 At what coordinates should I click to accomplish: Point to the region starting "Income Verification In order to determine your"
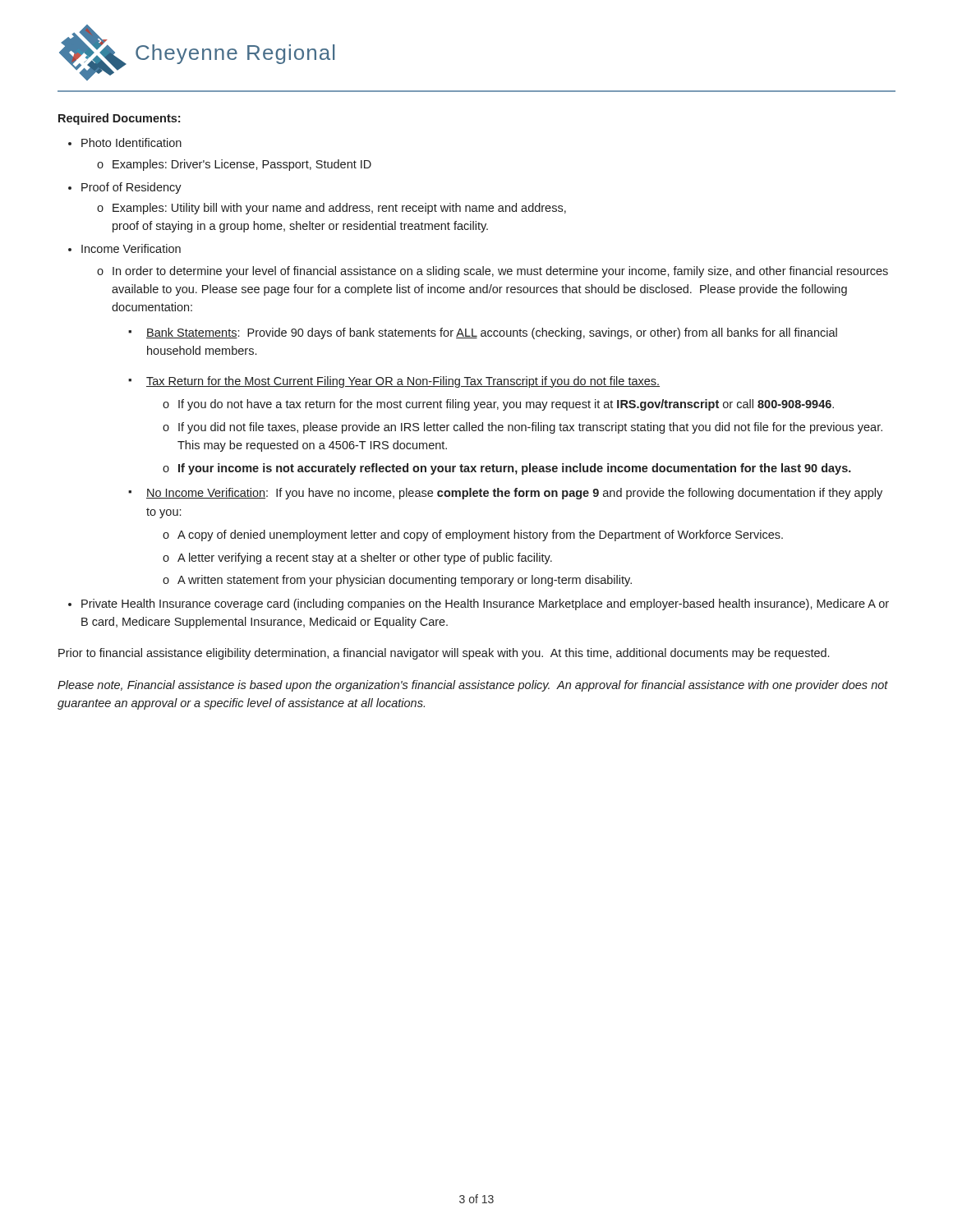(x=488, y=416)
